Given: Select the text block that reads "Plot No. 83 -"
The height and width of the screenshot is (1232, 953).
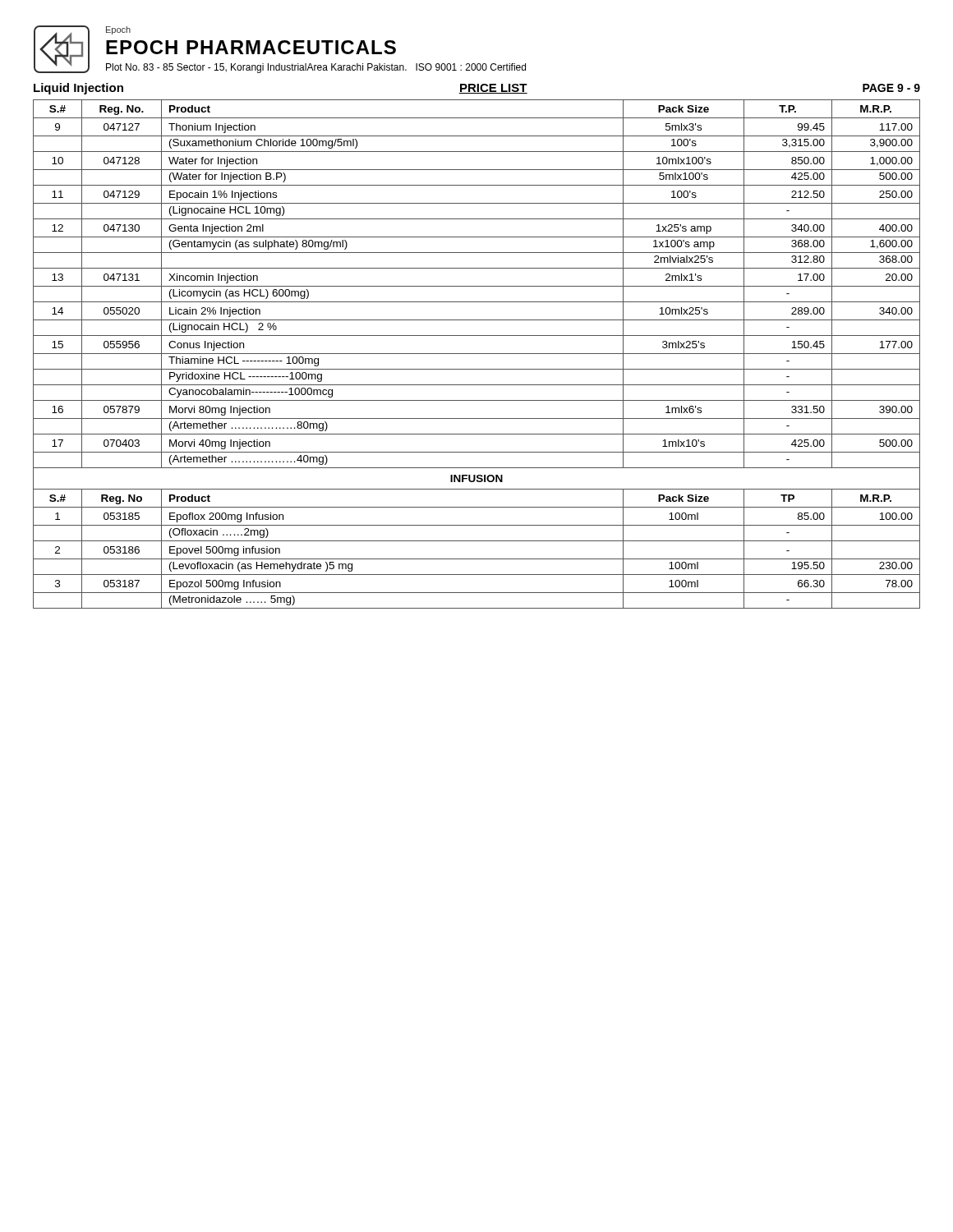Looking at the screenshot, I should [316, 67].
